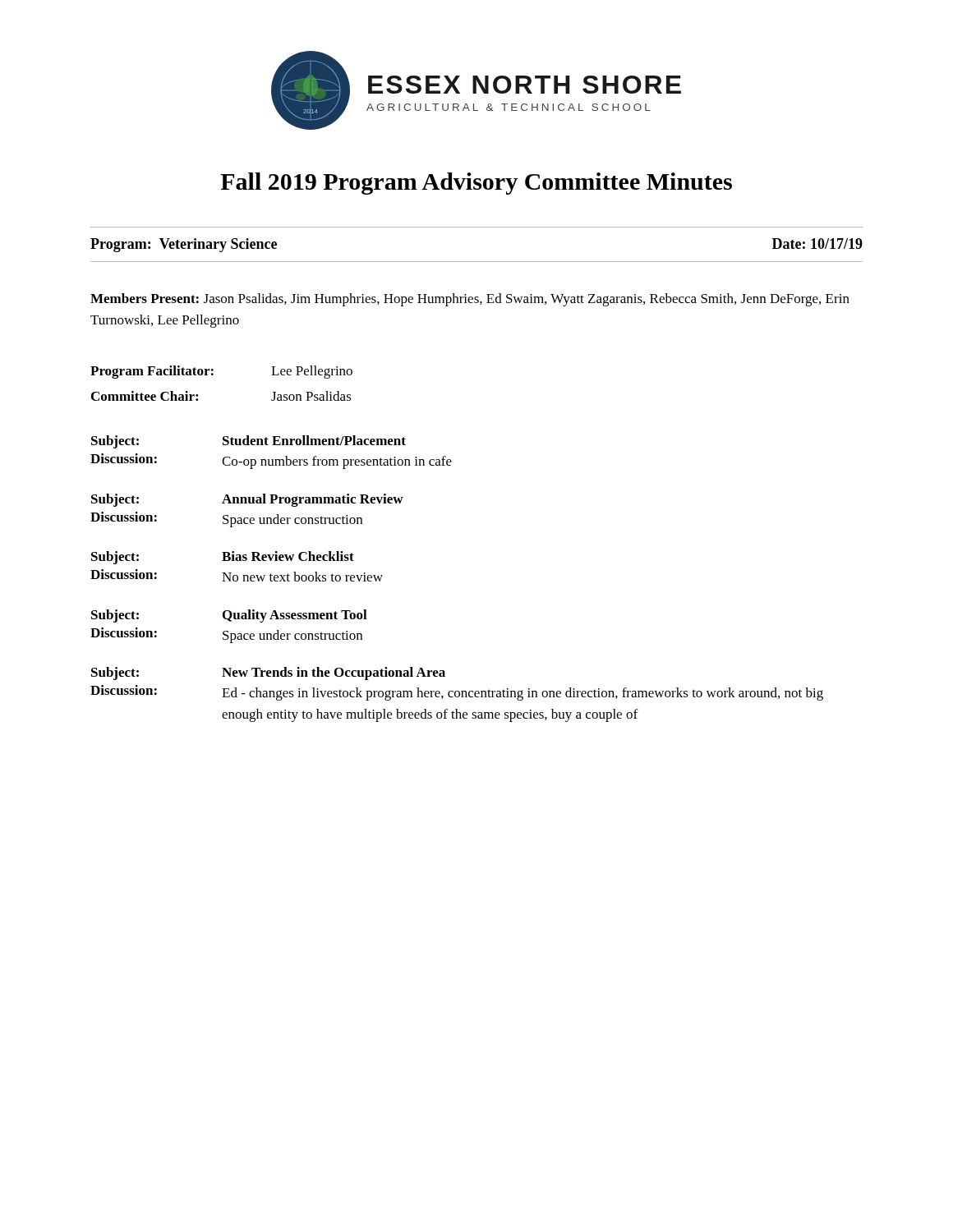Find the block on this page that starts "Discussion: Co-op numbers from presentation in"

271,462
